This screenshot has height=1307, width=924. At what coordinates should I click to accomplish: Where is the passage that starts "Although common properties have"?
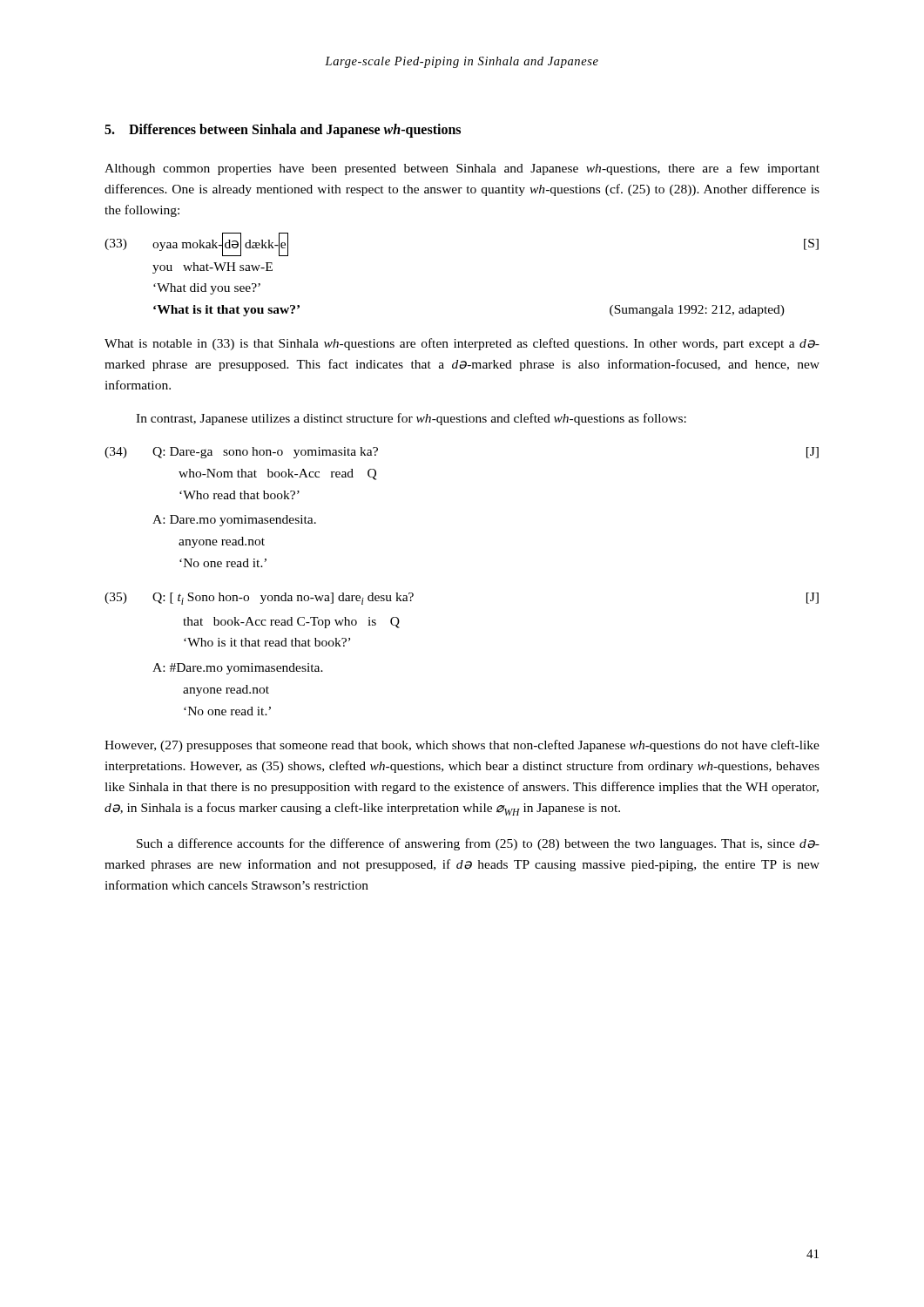462,188
